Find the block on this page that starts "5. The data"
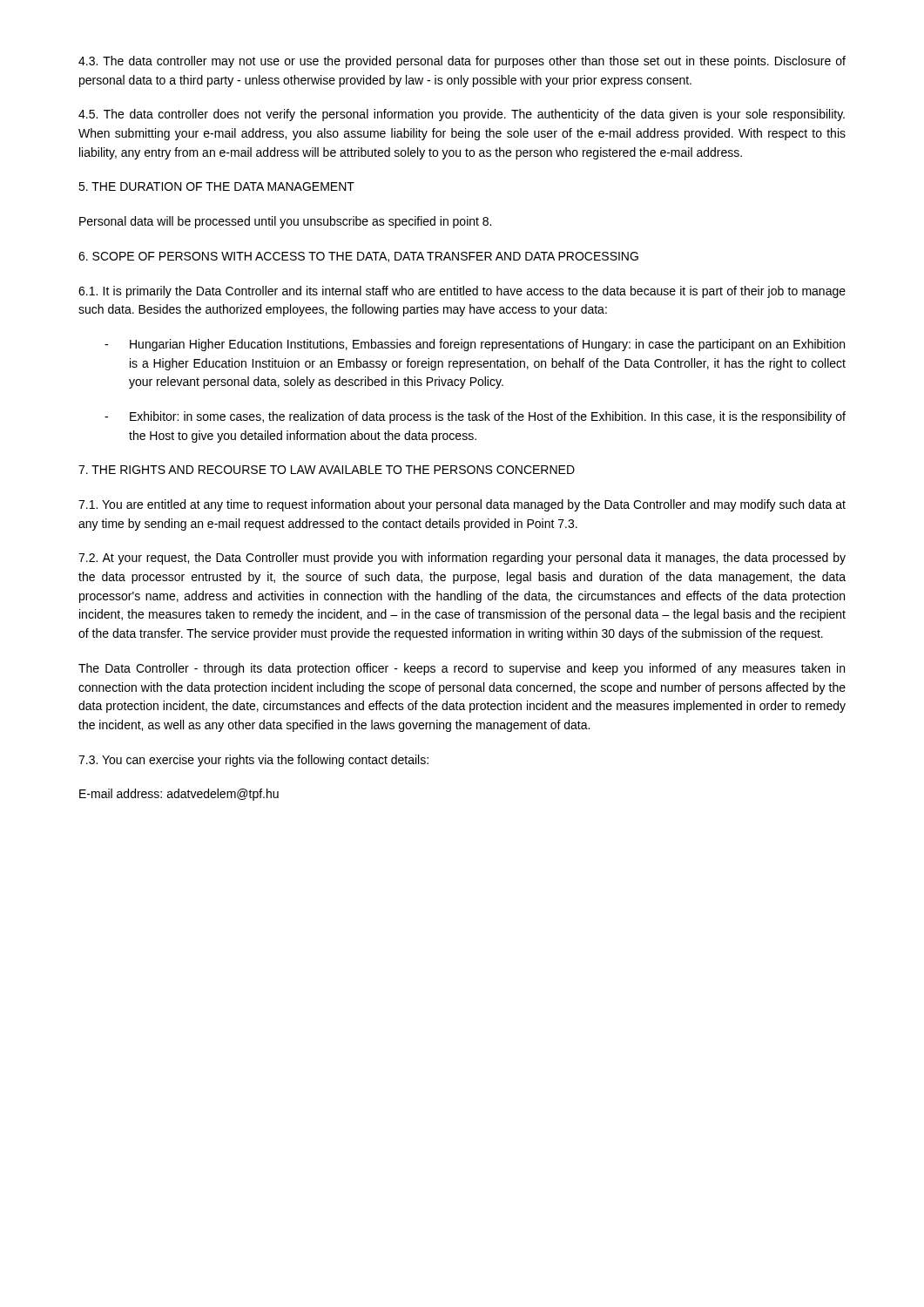The height and width of the screenshot is (1307, 924). coord(462,133)
